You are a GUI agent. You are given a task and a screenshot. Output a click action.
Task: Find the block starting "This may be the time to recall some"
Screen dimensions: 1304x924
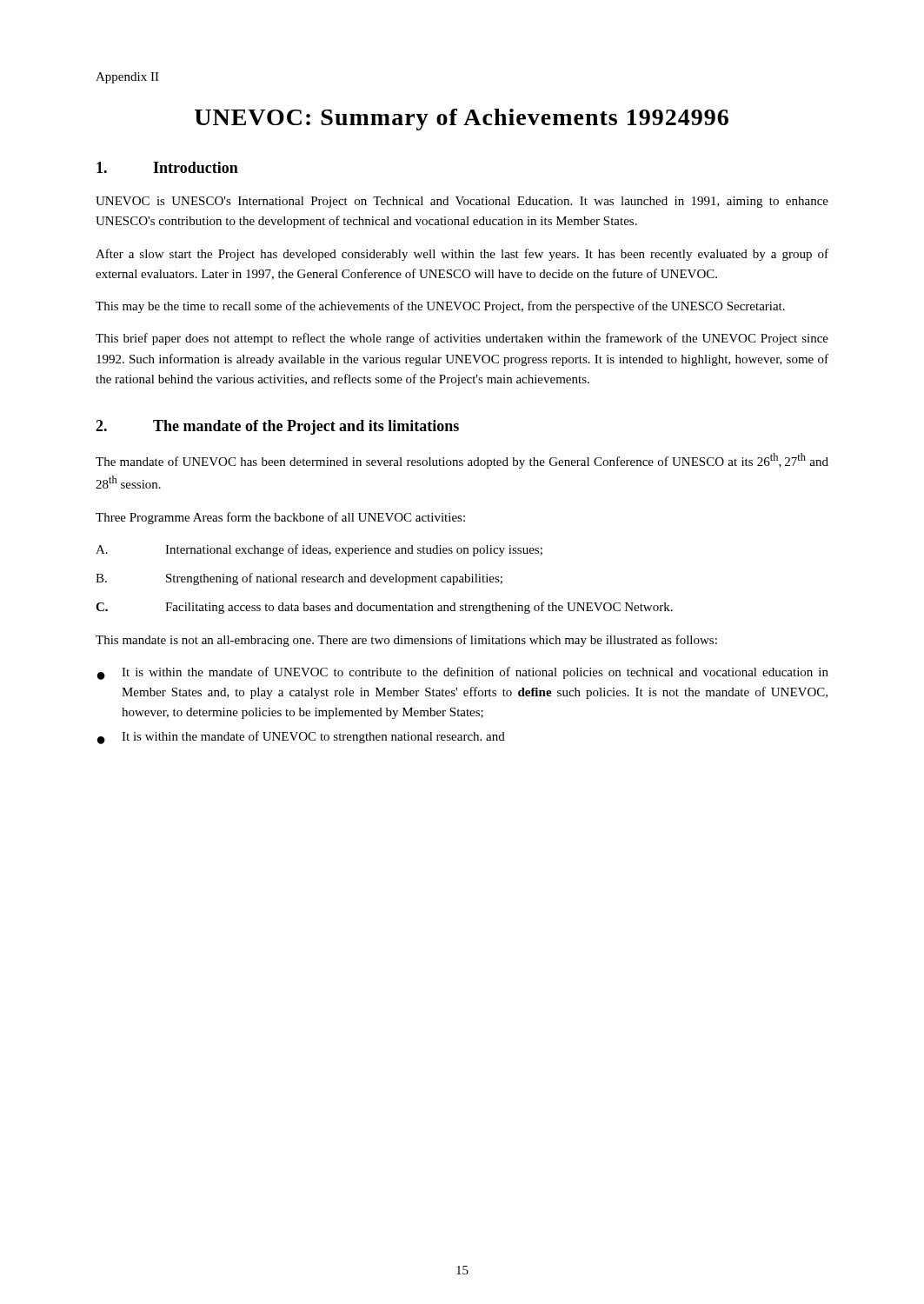point(441,306)
